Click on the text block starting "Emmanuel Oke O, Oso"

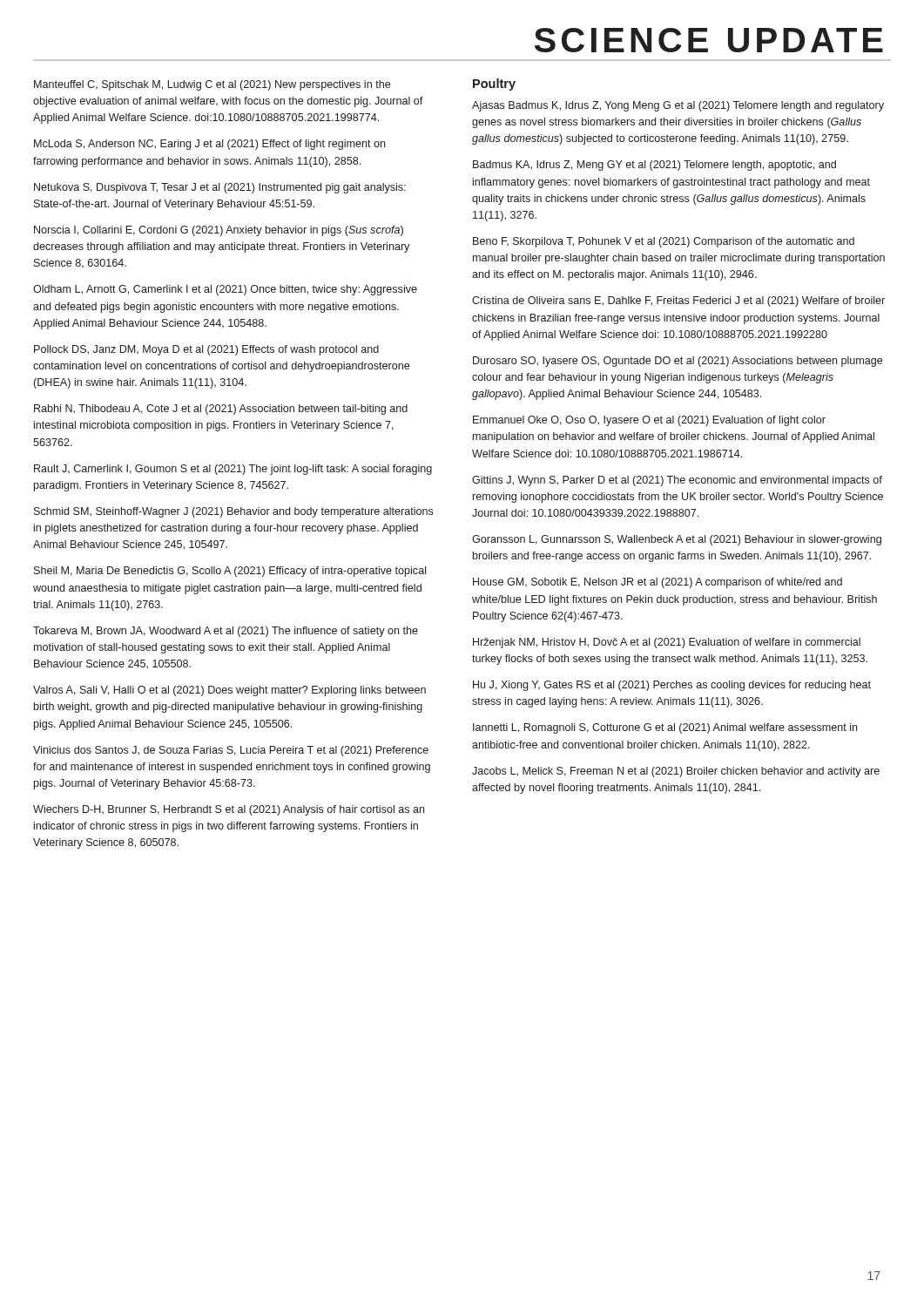tap(674, 437)
